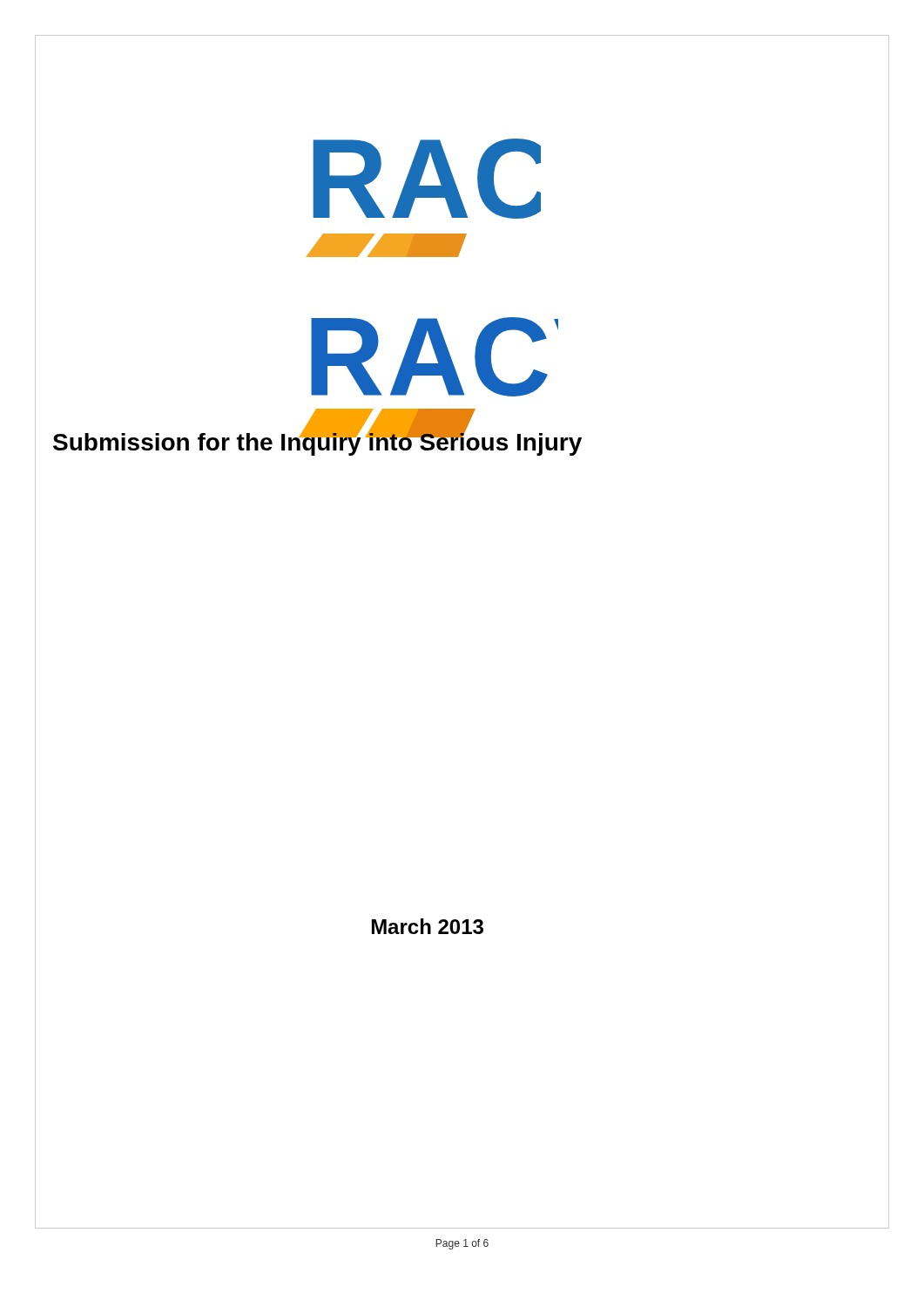Screen dimensions: 1307x924
Task: Find the title on this page that starts "Submission for the Inquiry into Serious"
Action: 317,442
